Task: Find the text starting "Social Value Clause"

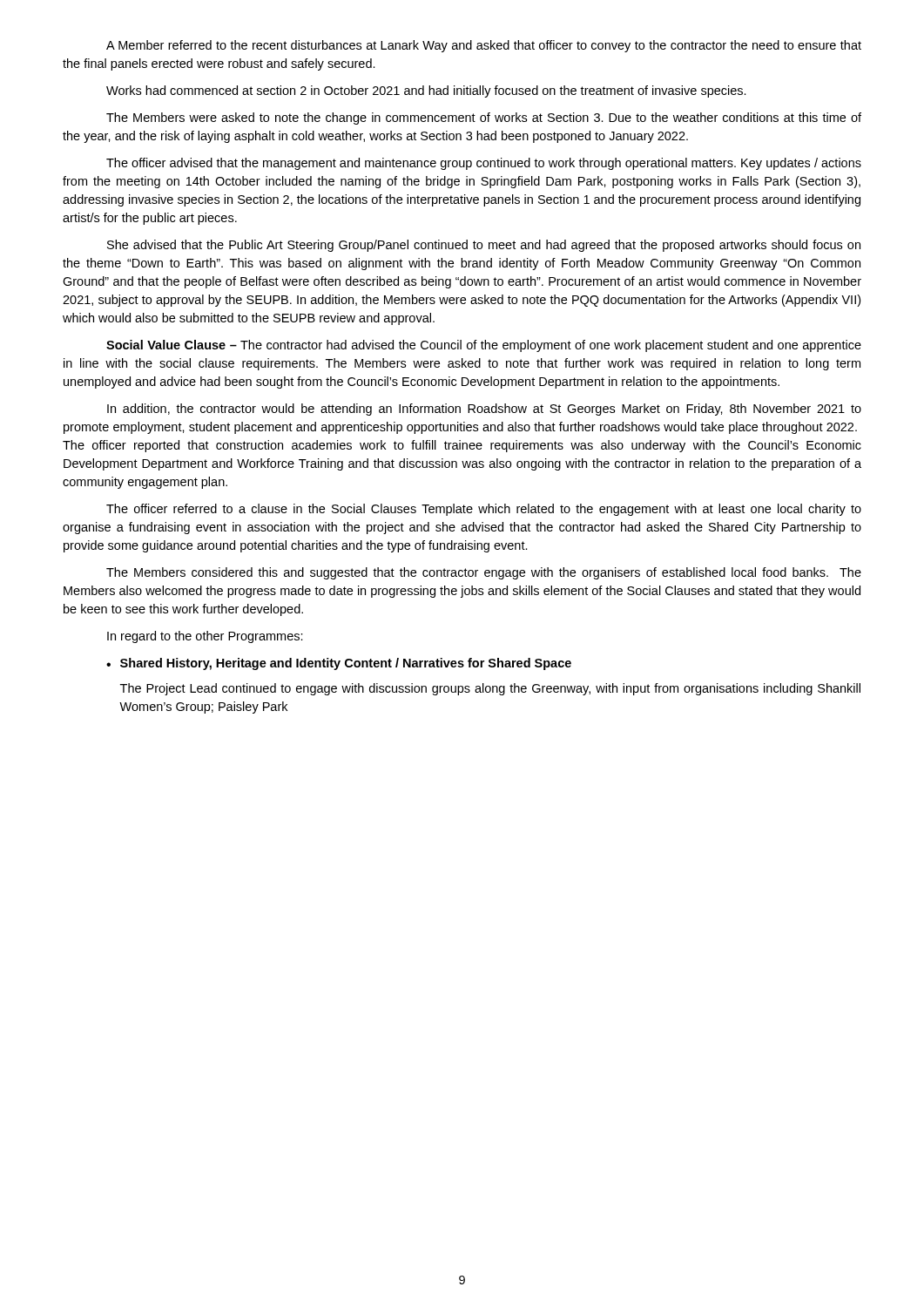Action: coord(462,364)
